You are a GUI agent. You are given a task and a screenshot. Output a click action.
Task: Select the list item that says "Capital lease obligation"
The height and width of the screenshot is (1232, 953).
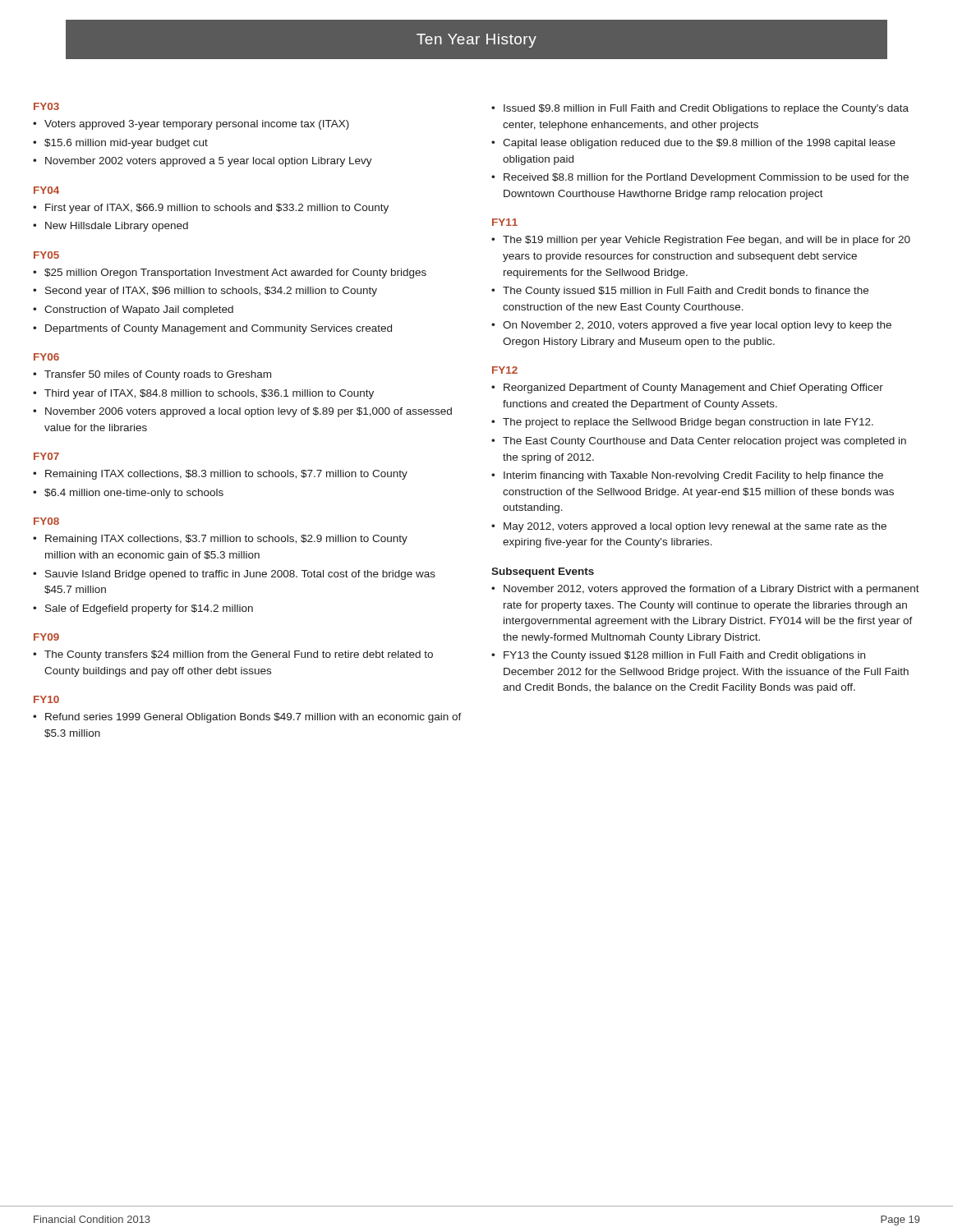pyautogui.click(x=699, y=151)
